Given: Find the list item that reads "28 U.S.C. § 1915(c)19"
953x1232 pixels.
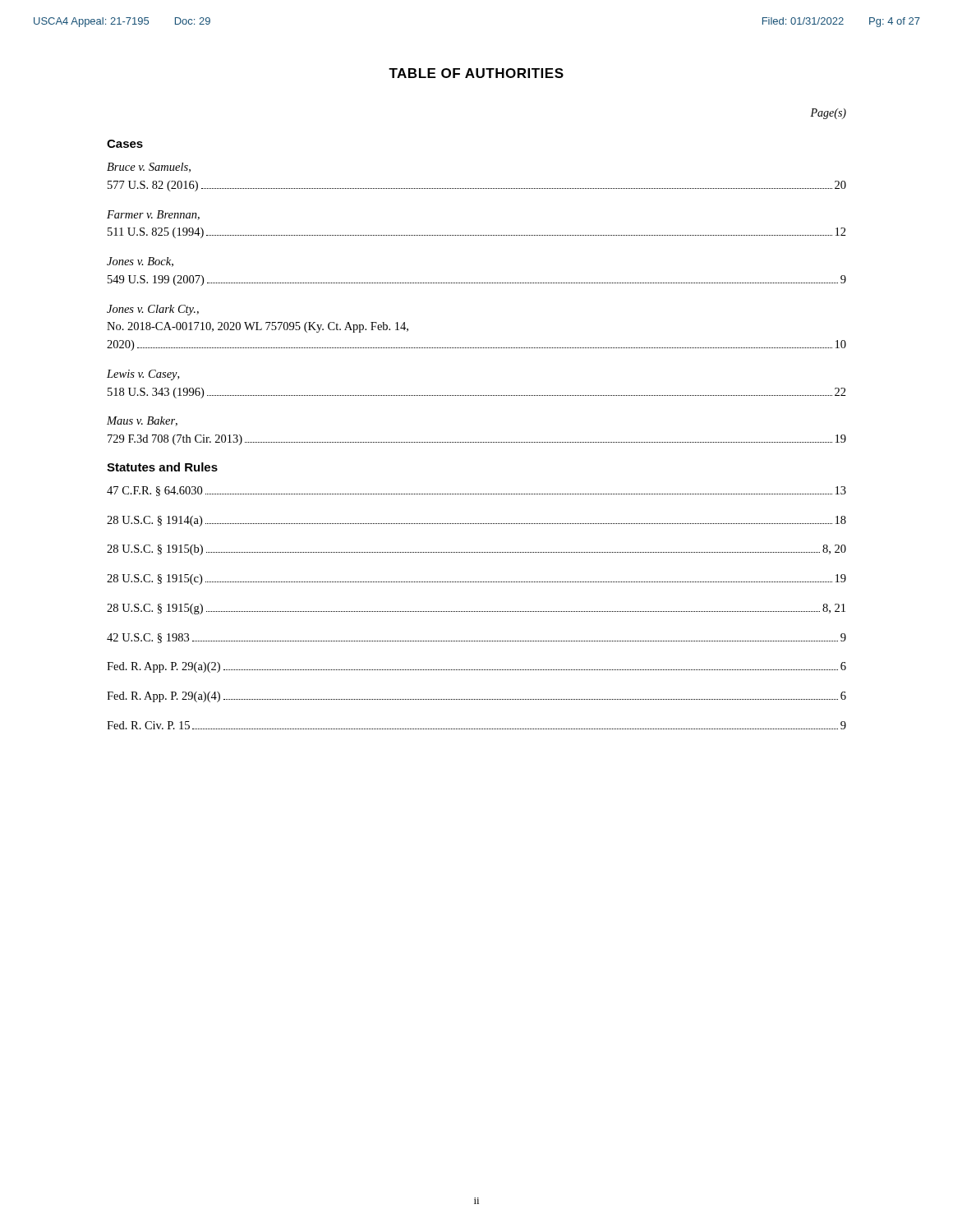Looking at the screenshot, I should (476, 579).
